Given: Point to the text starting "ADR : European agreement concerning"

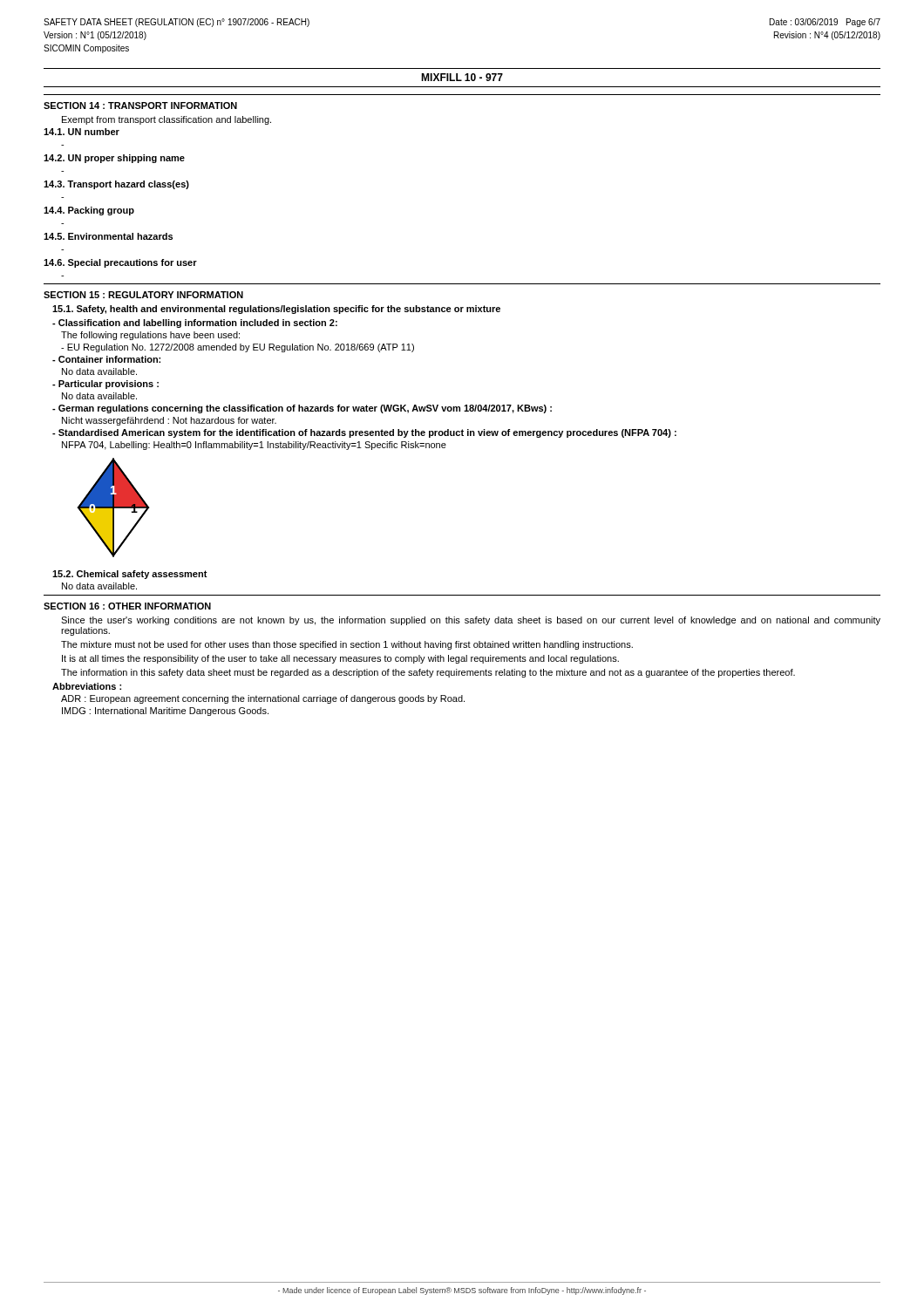Looking at the screenshot, I should tap(263, 698).
